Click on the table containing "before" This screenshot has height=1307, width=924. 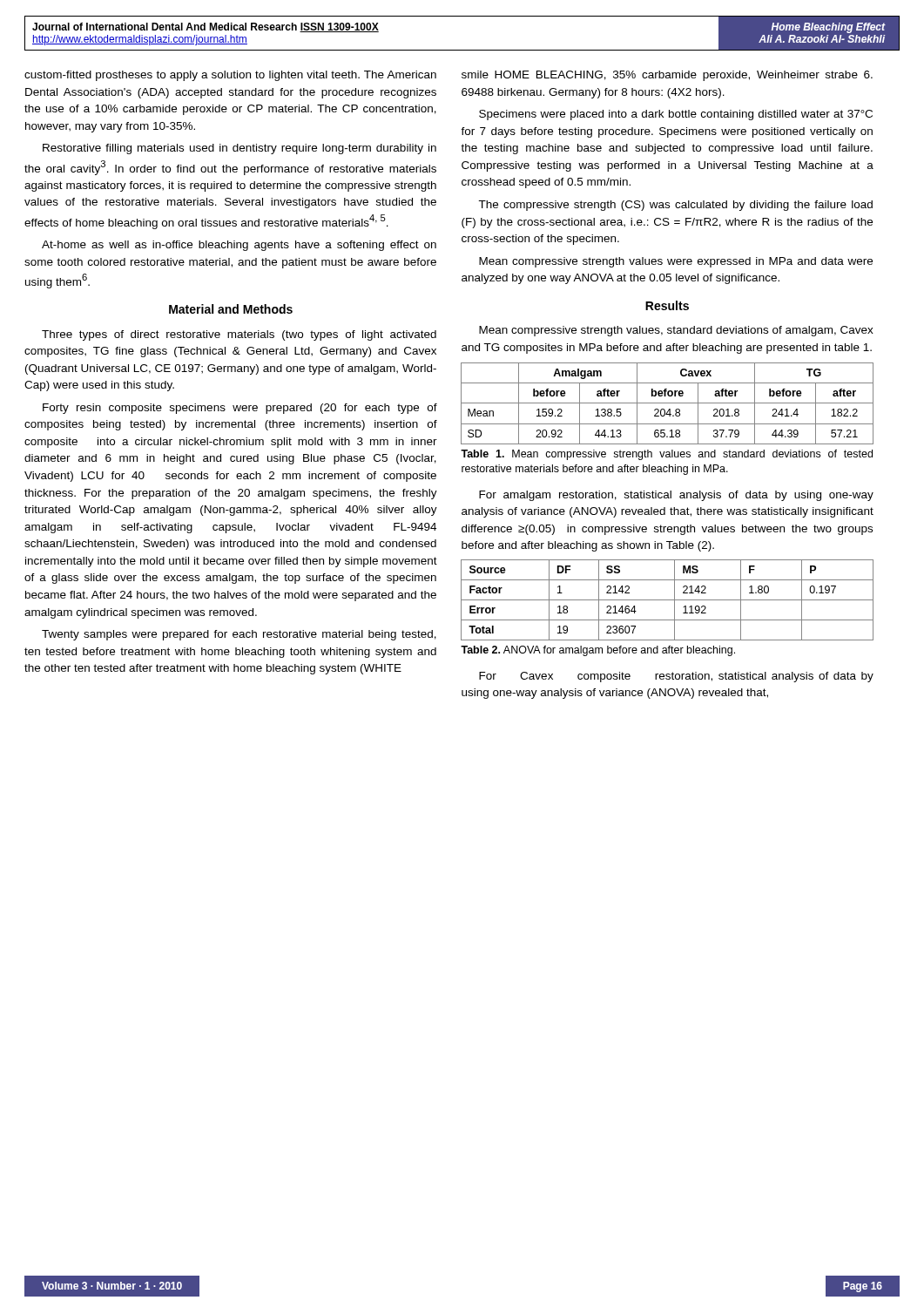pos(667,403)
